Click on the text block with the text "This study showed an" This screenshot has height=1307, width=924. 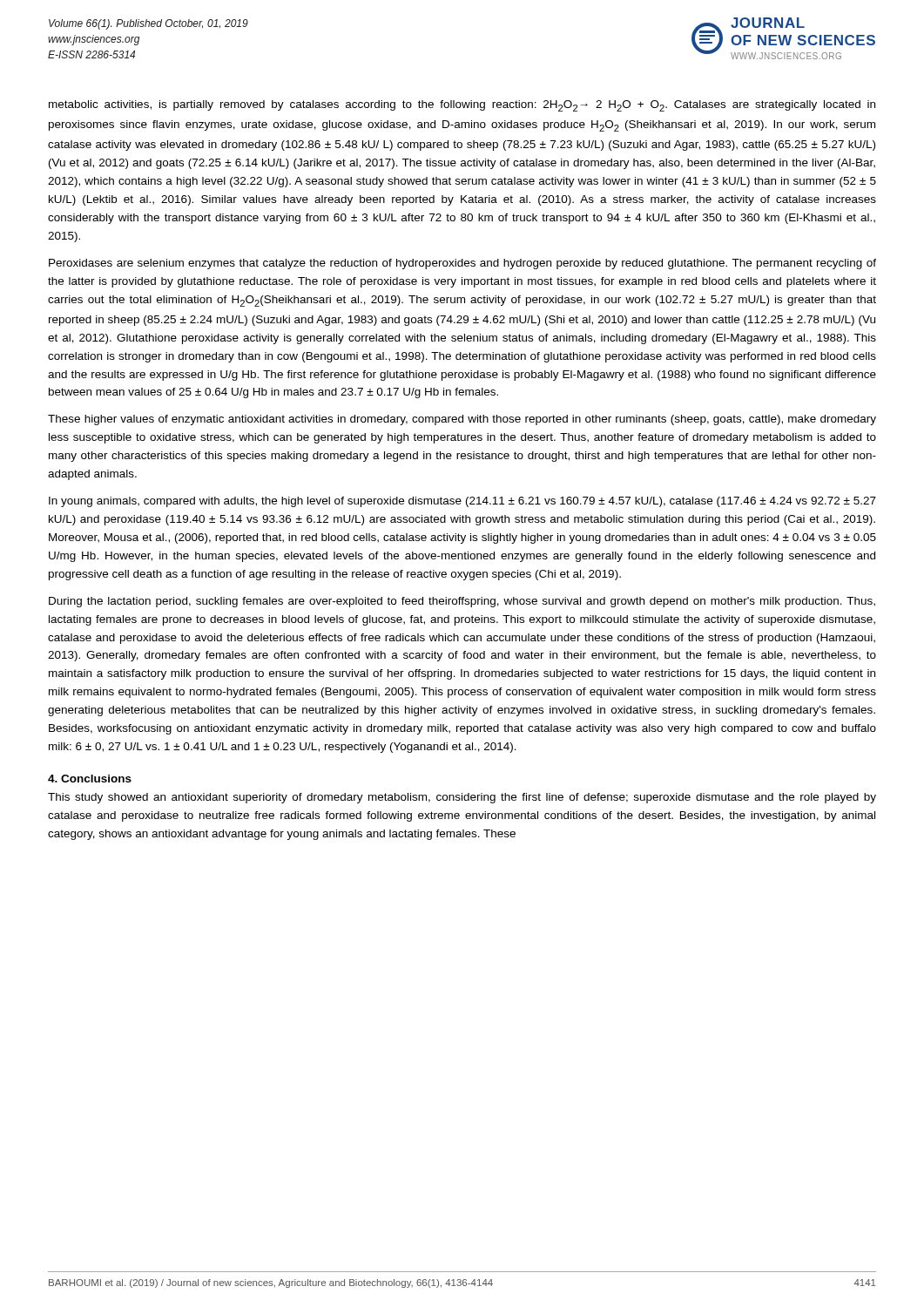[x=462, y=815]
